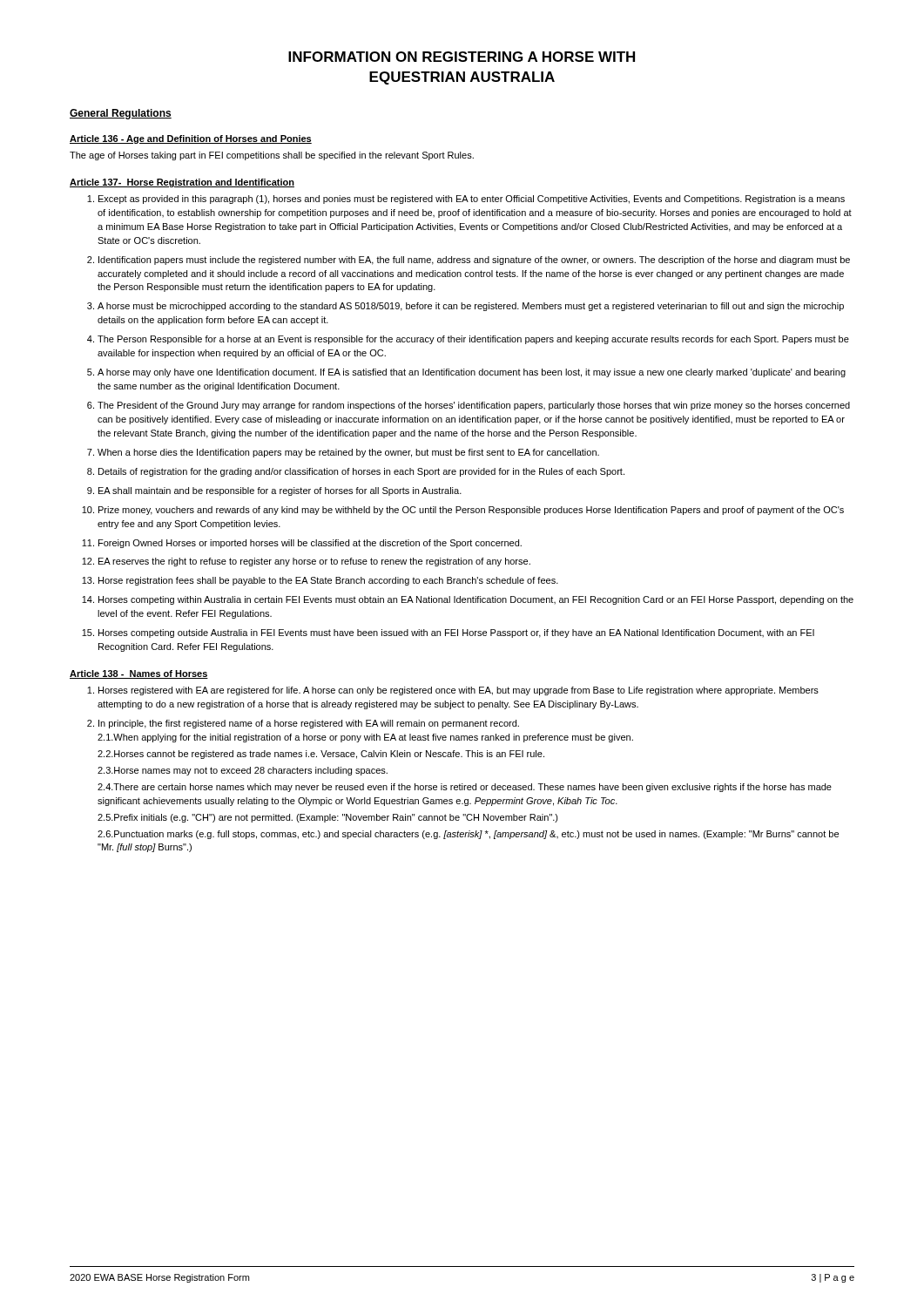Click the passage that begins "Horses registered with EA are registered for"
Screen dimensions: 1307x924
[x=458, y=697]
